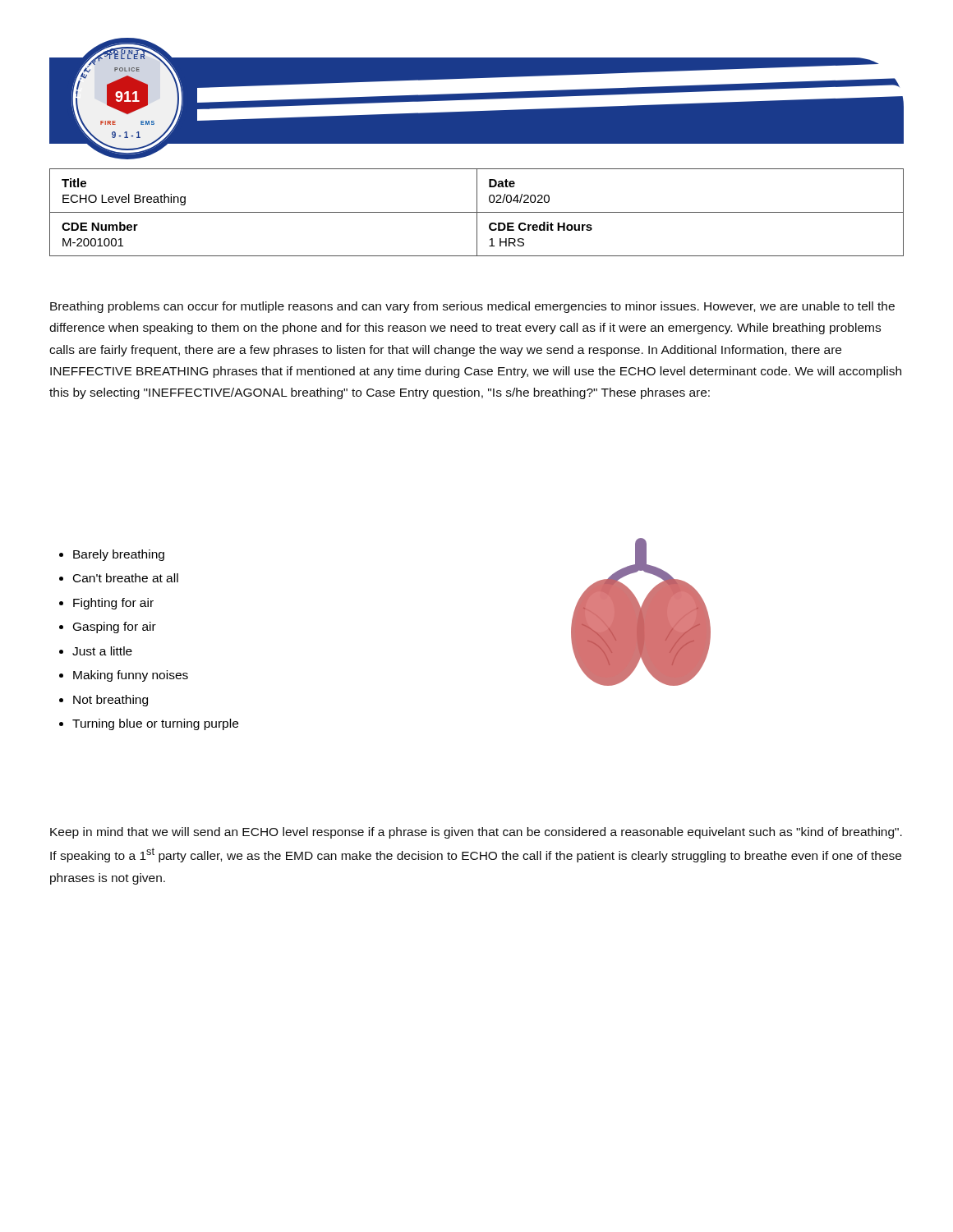Where is the passage that starts "Keep in mind that we will"?
The width and height of the screenshot is (953, 1232).
click(x=476, y=855)
